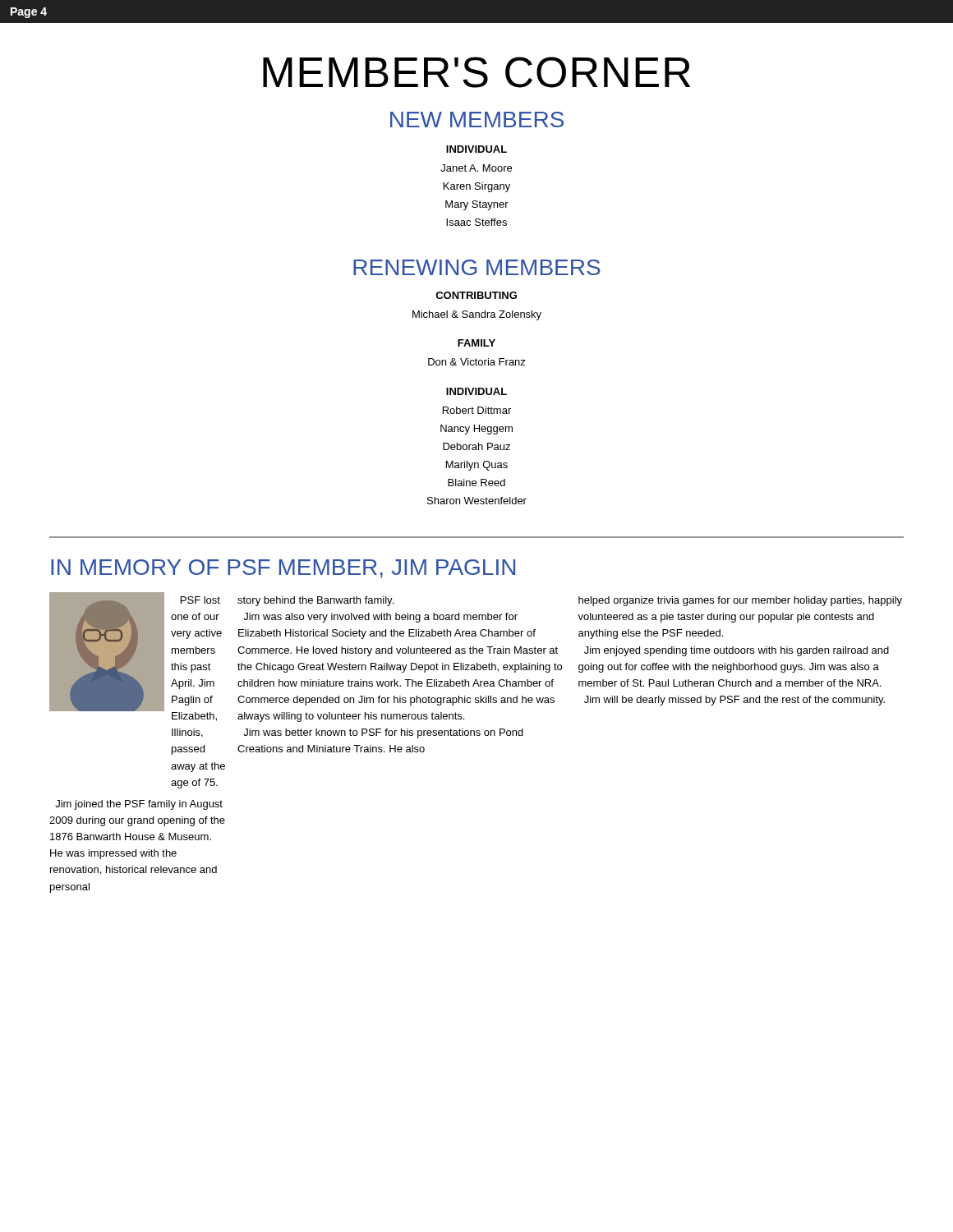Point to "Marilyn Quas"

coord(476,464)
